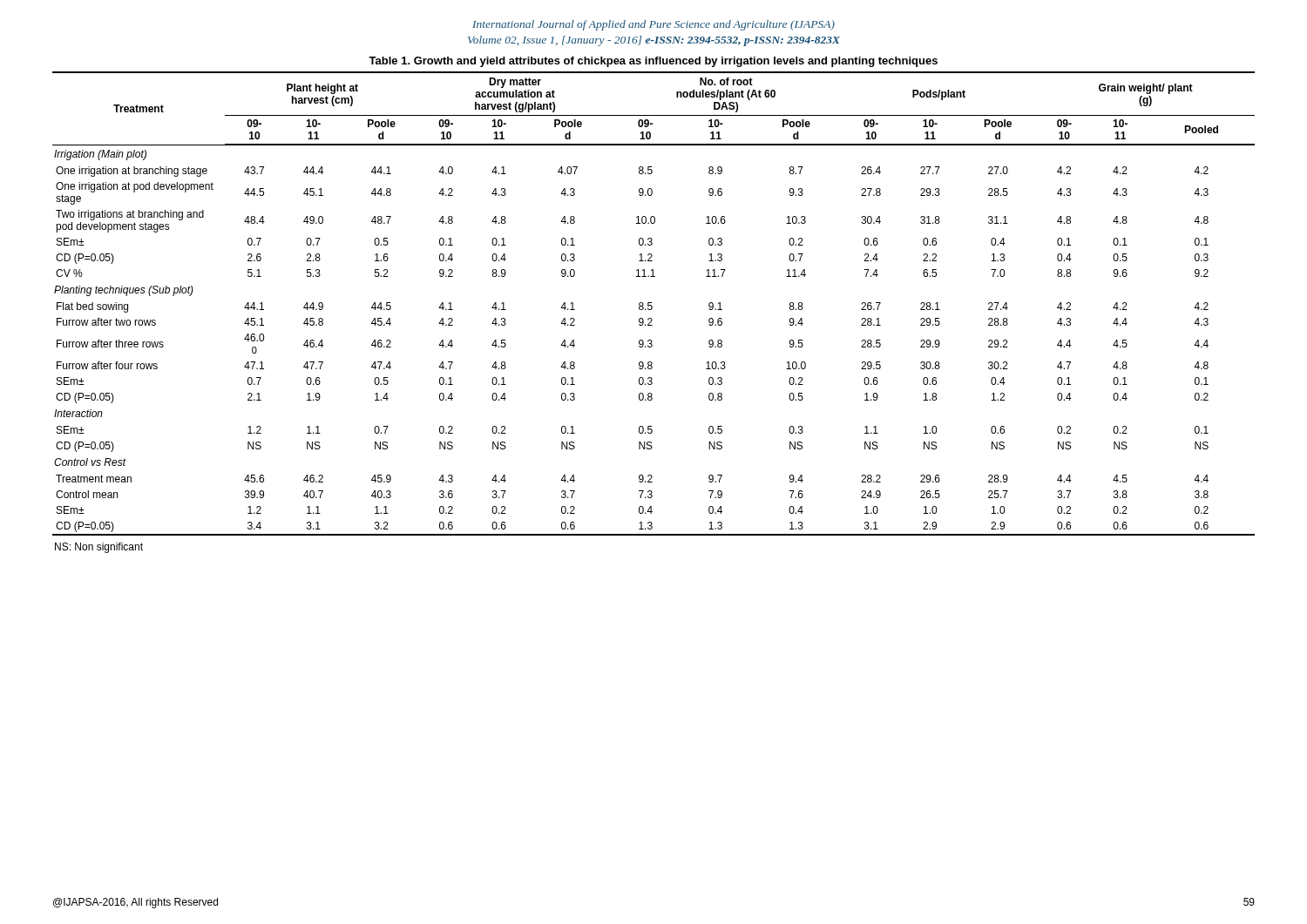Locate the table with the text "CV %"
The image size is (1307, 924).
pyautogui.click(x=654, y=295)
